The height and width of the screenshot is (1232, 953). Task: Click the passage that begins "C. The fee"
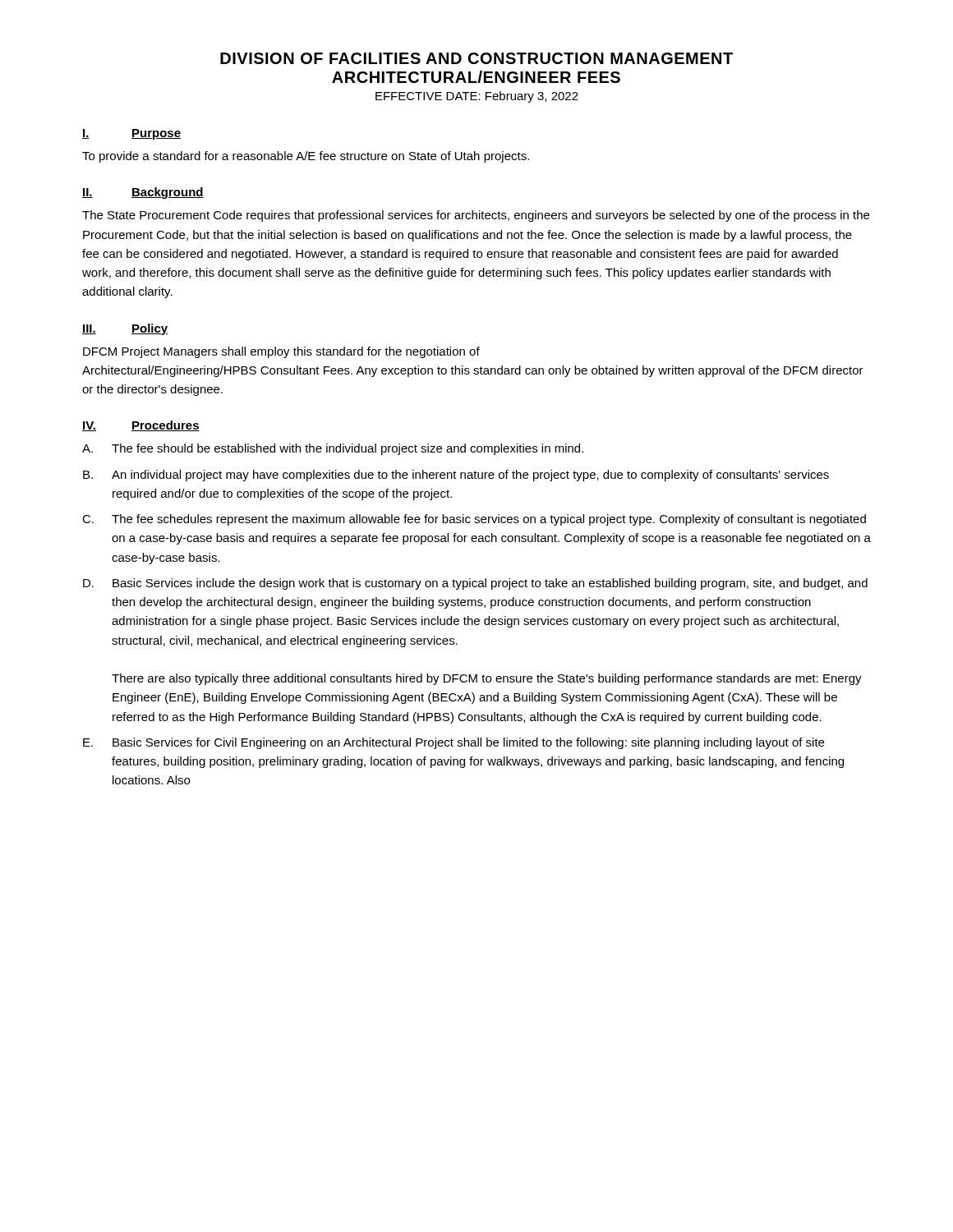tap(476, 538)
